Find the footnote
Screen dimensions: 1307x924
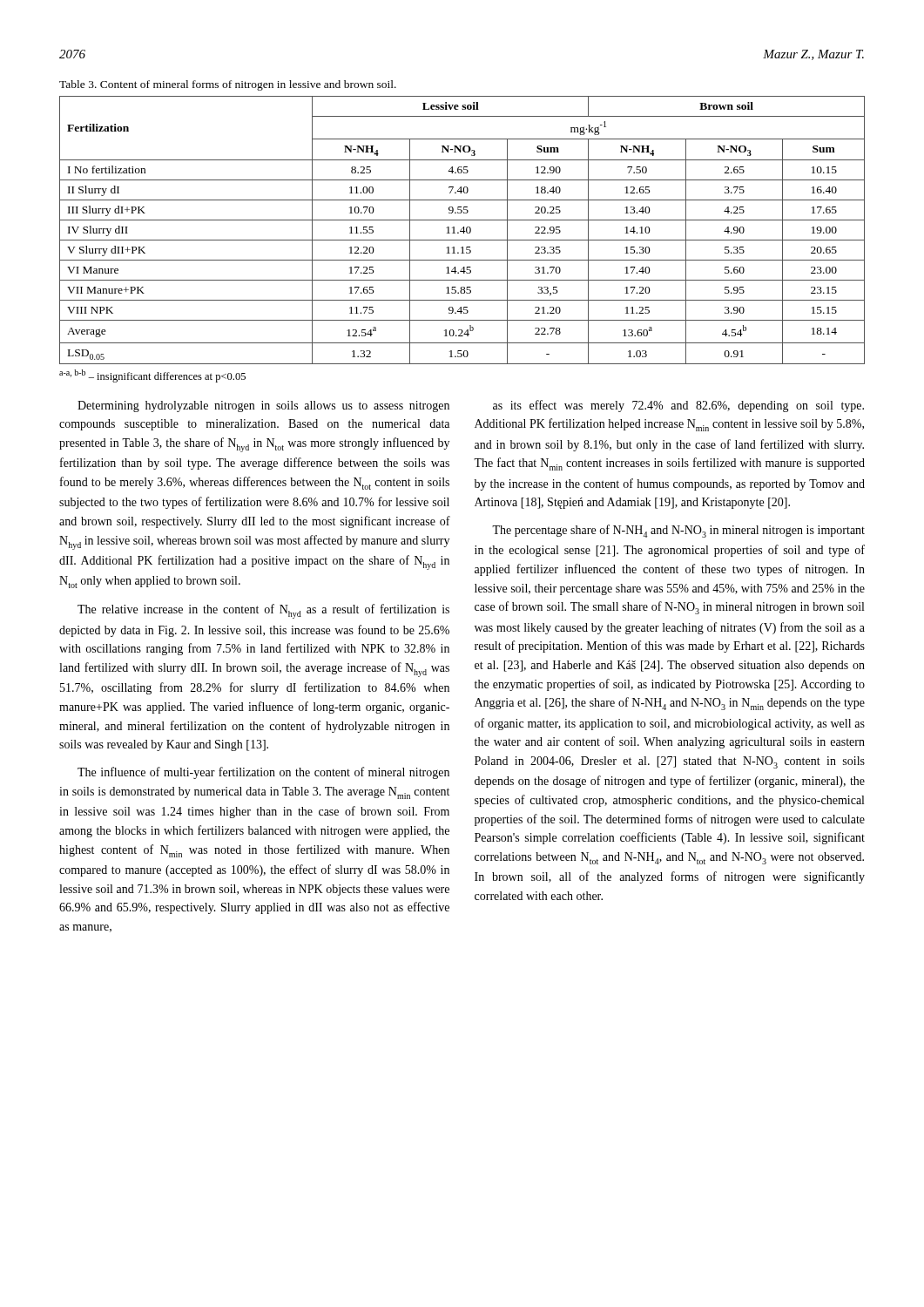(x=153, y=376)
